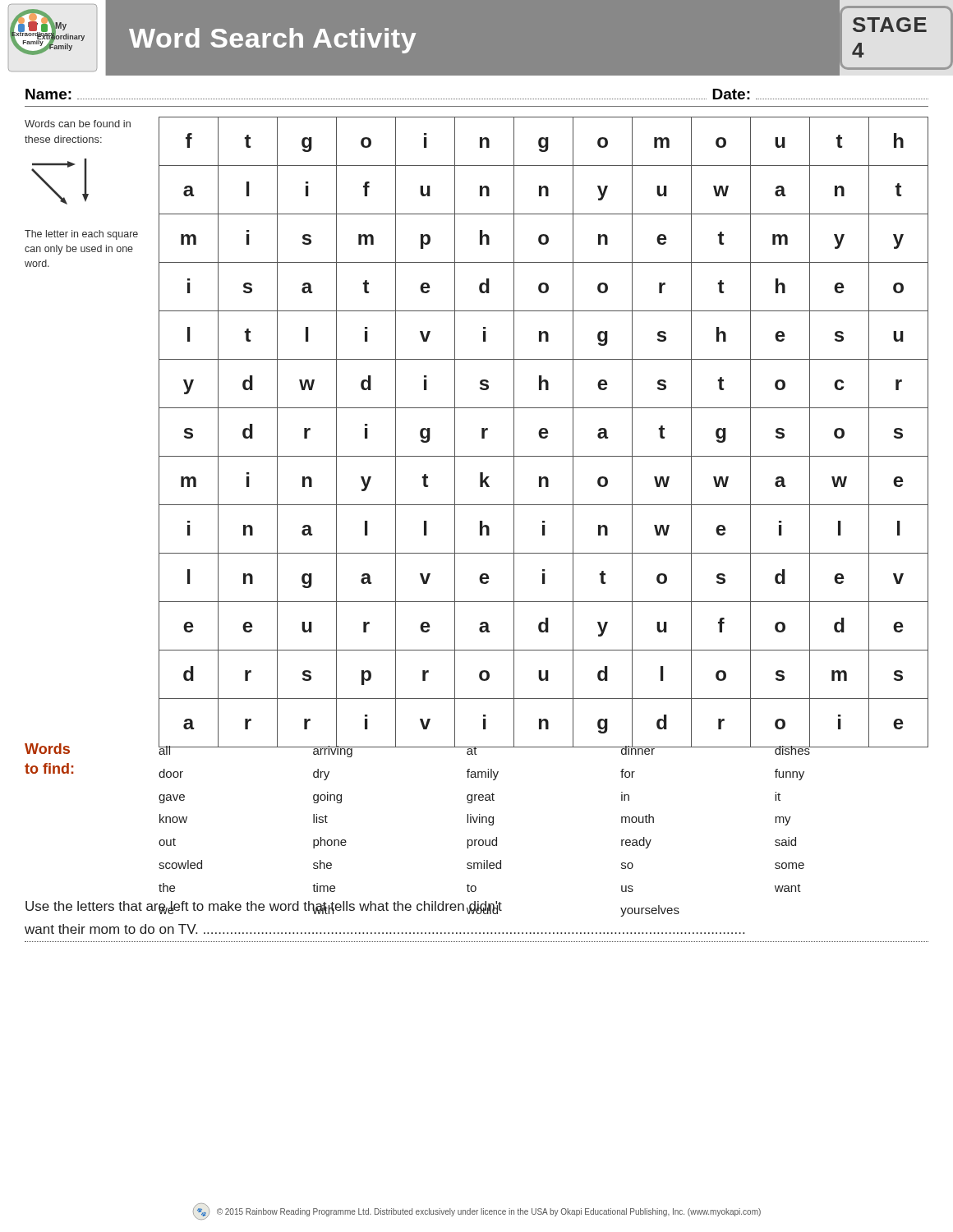Screen dimensions: 1232x953
Task: Find the text block that says "The letter in each square can only be"
Action: [81, 249]
